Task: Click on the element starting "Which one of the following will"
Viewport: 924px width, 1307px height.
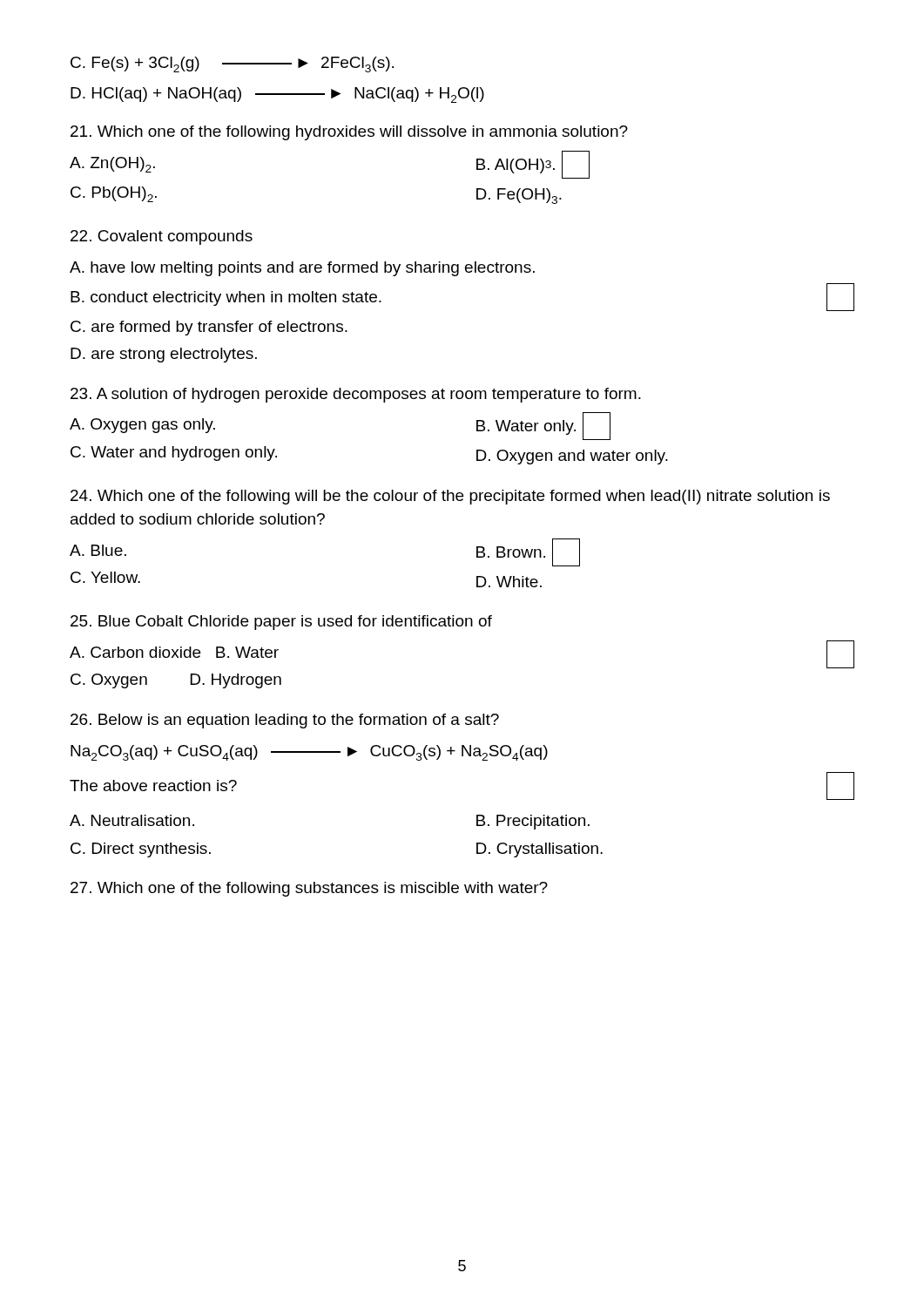Action: [x=450, y=507]
